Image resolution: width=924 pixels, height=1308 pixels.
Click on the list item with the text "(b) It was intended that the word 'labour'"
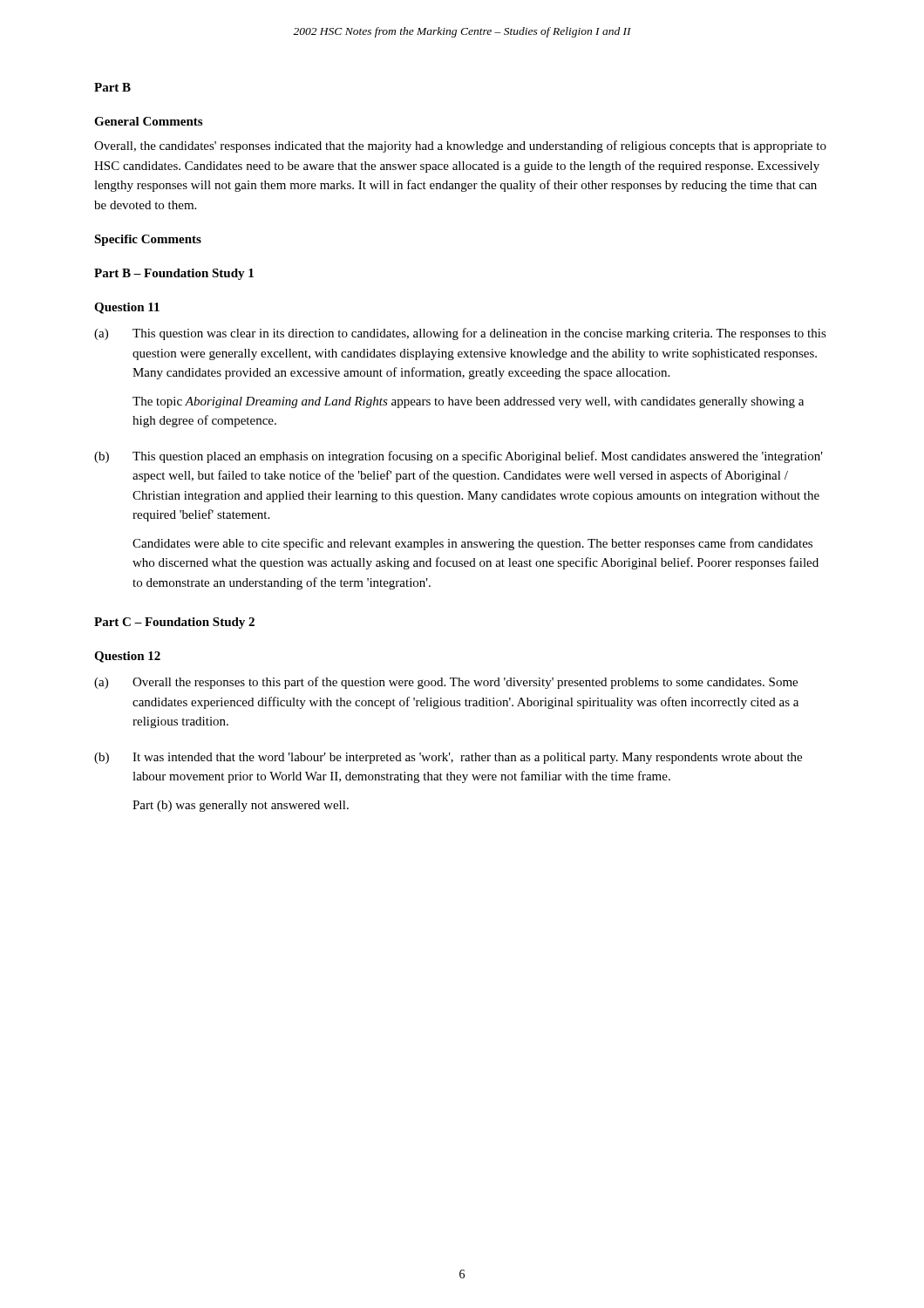pyautogui.click(x=462, y=784)
